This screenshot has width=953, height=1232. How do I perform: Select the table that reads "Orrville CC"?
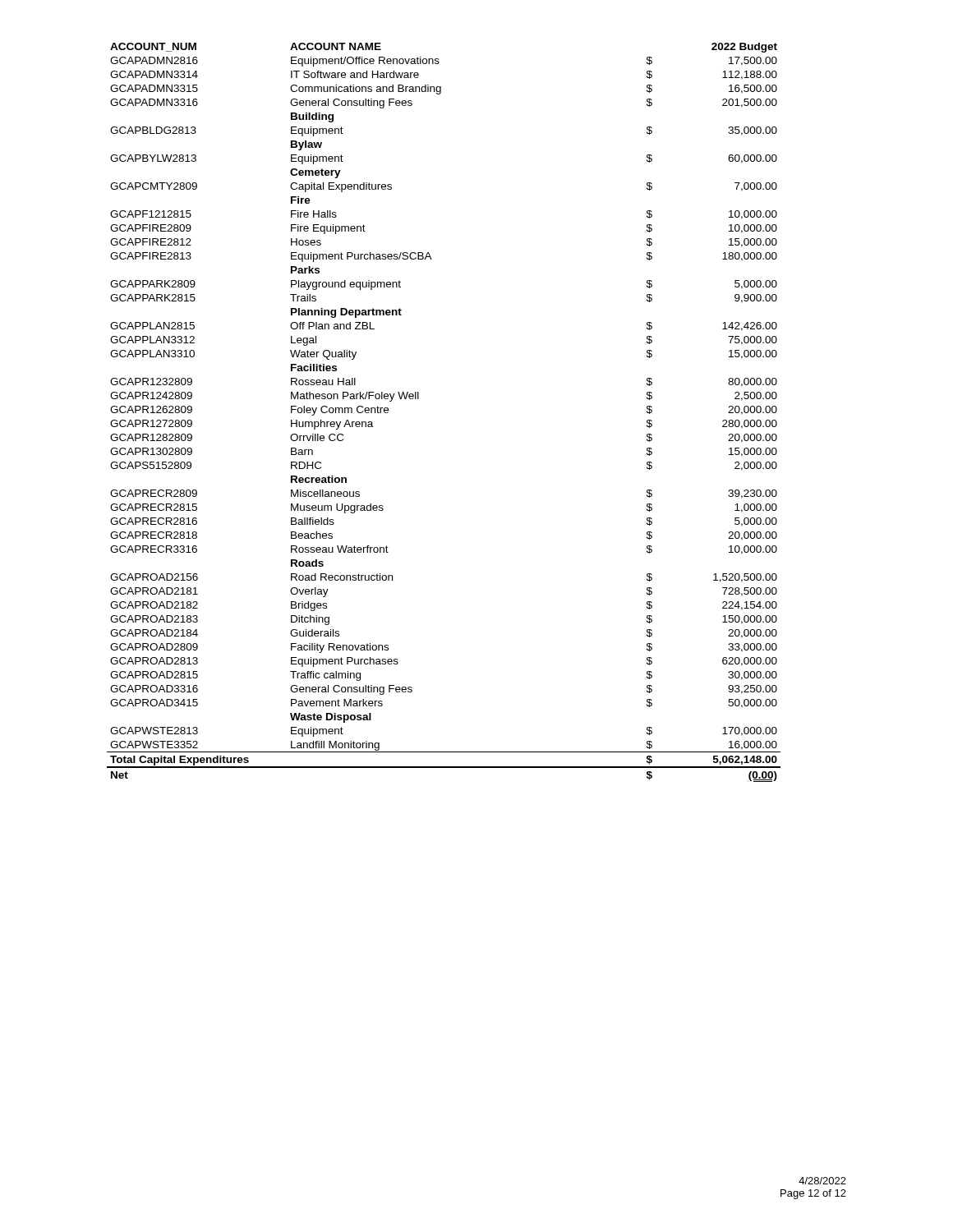point(444,411)
